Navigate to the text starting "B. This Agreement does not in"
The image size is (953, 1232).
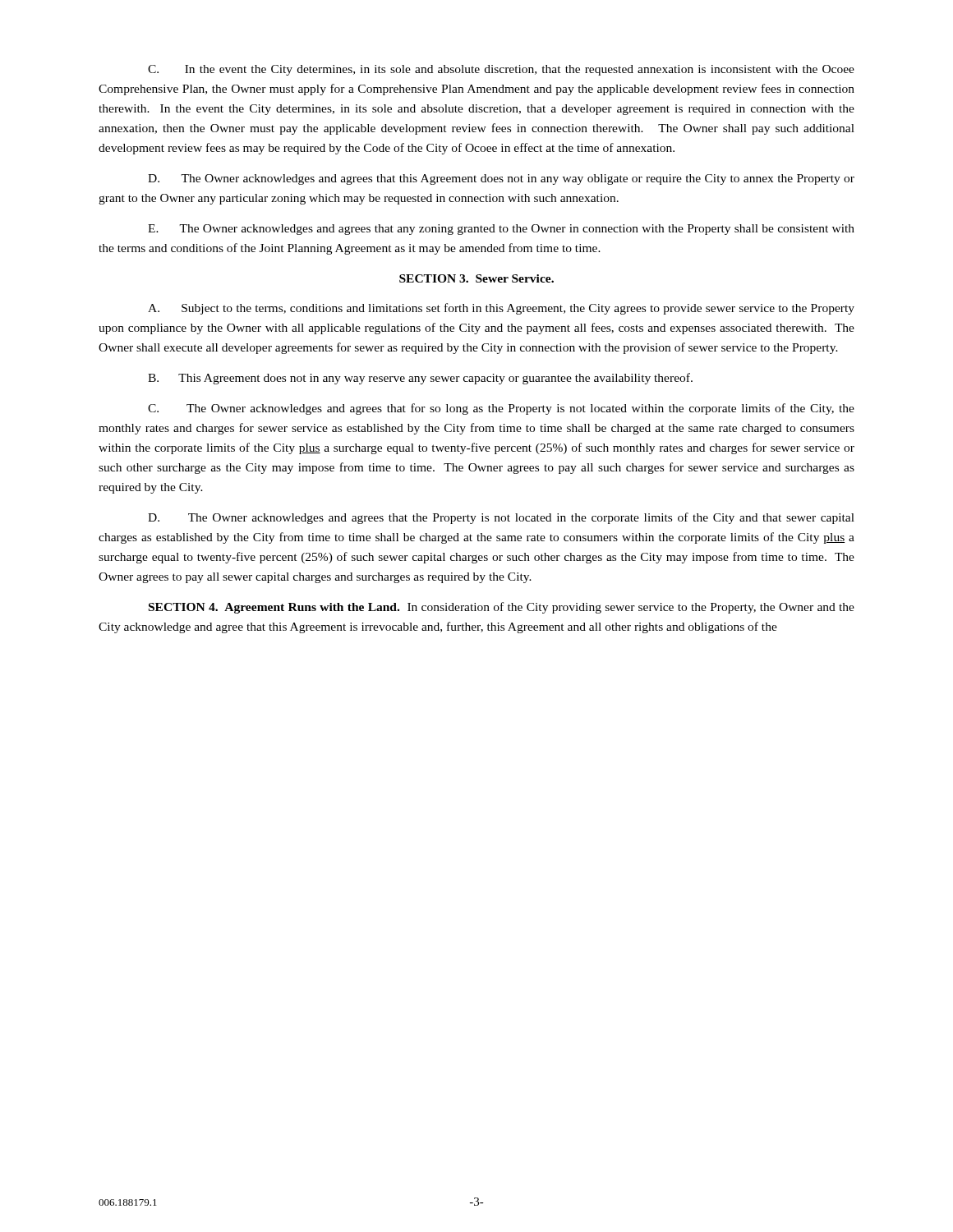click(421, 378)
